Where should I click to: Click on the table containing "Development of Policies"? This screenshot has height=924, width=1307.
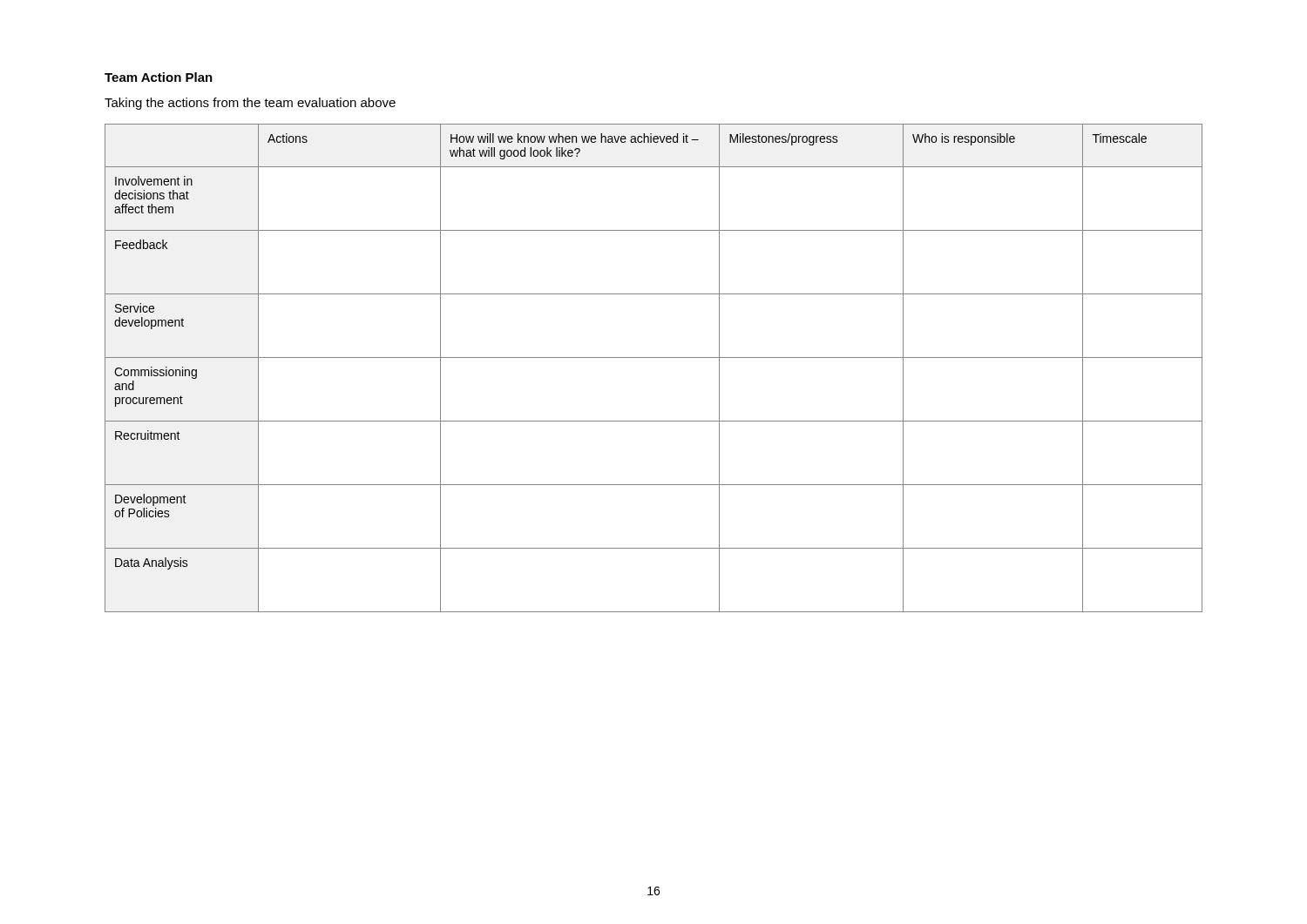pos(654,368)
